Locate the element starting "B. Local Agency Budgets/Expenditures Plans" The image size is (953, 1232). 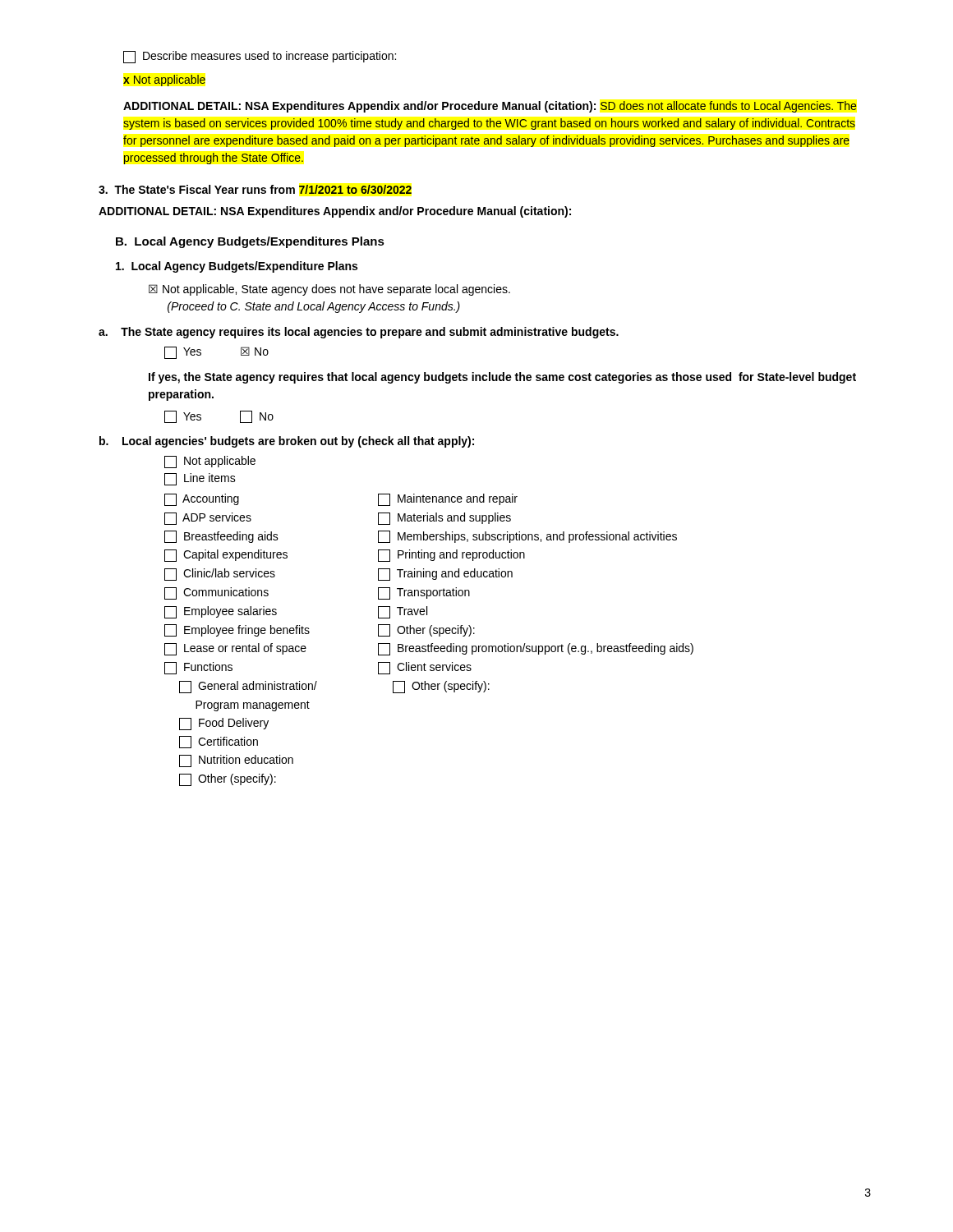(250, 241)
